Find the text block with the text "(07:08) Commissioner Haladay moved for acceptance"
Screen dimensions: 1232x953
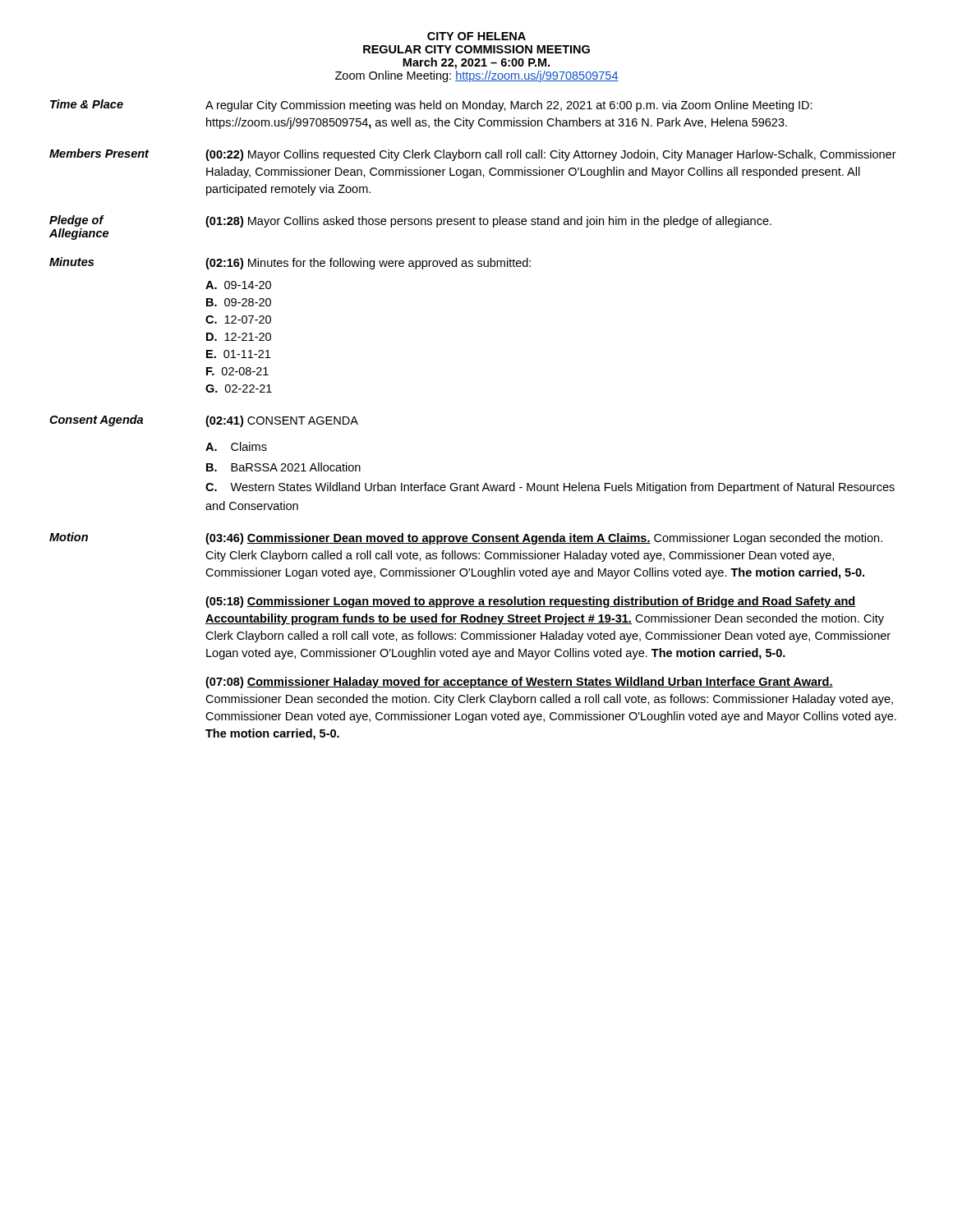tap(551, 708)
